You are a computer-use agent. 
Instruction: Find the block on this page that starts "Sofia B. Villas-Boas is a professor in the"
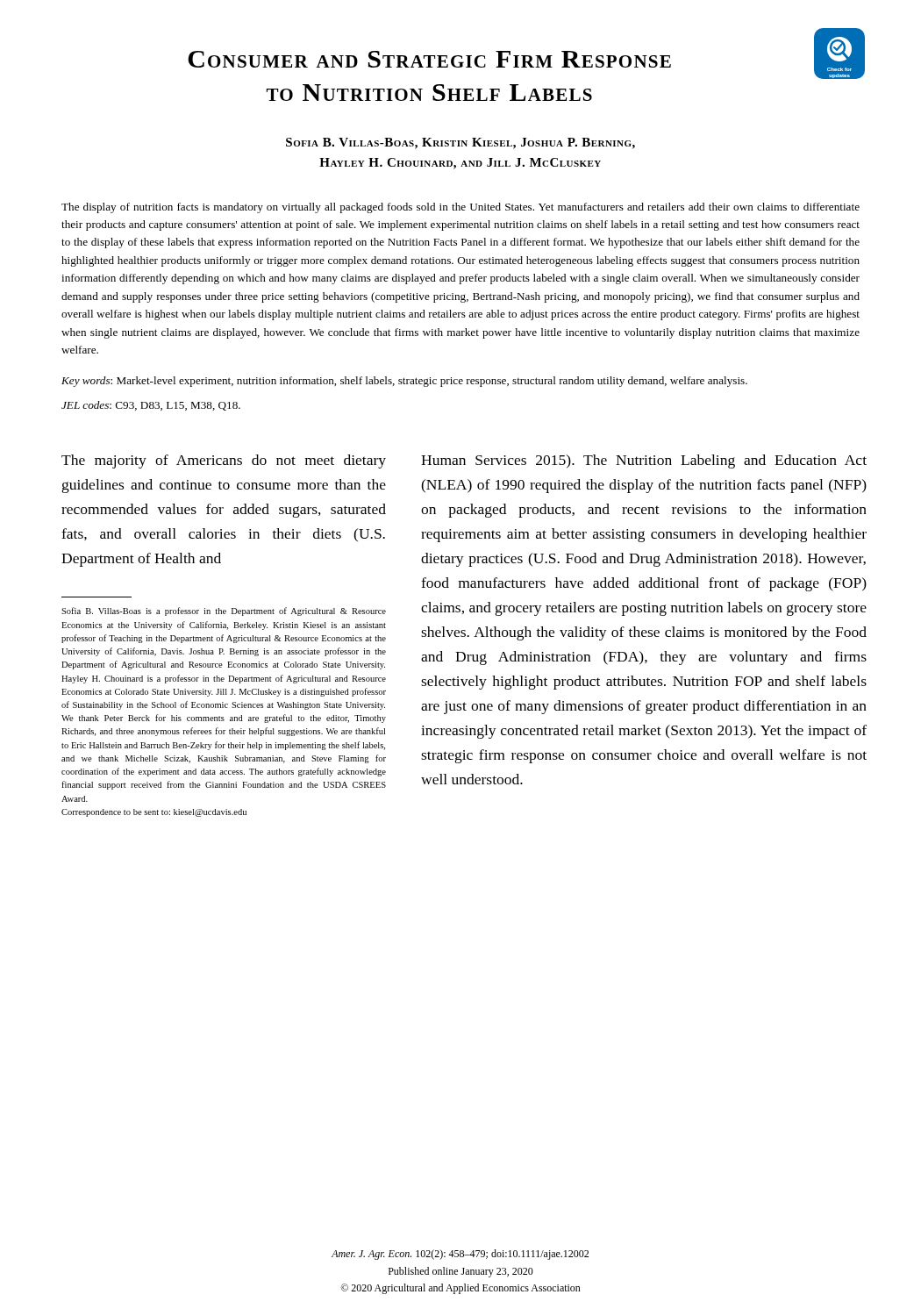pyautogui.click(x=224, y=712)
